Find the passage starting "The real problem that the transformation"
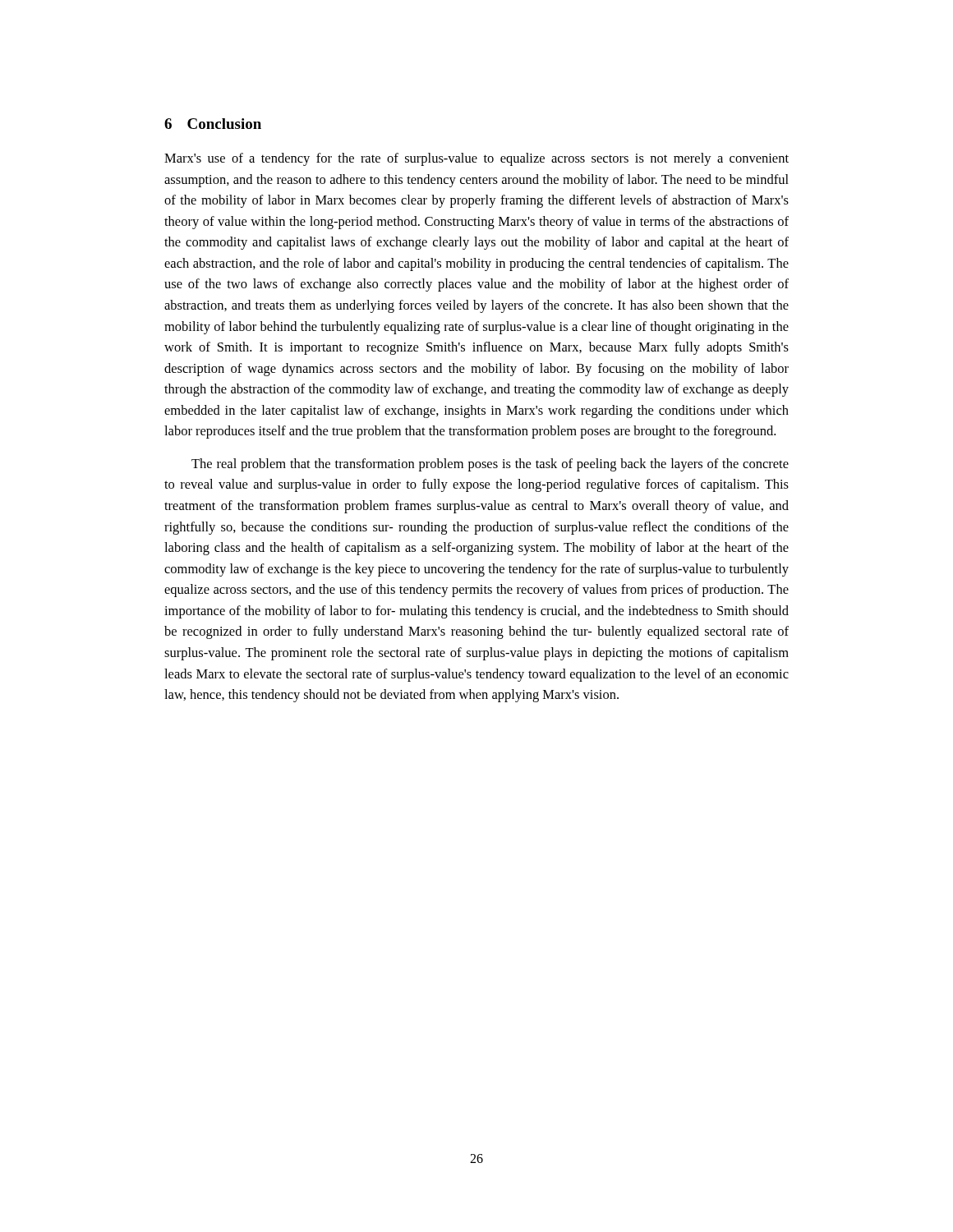The width and height of the screenshot is (953, 1232). point(476,579)
